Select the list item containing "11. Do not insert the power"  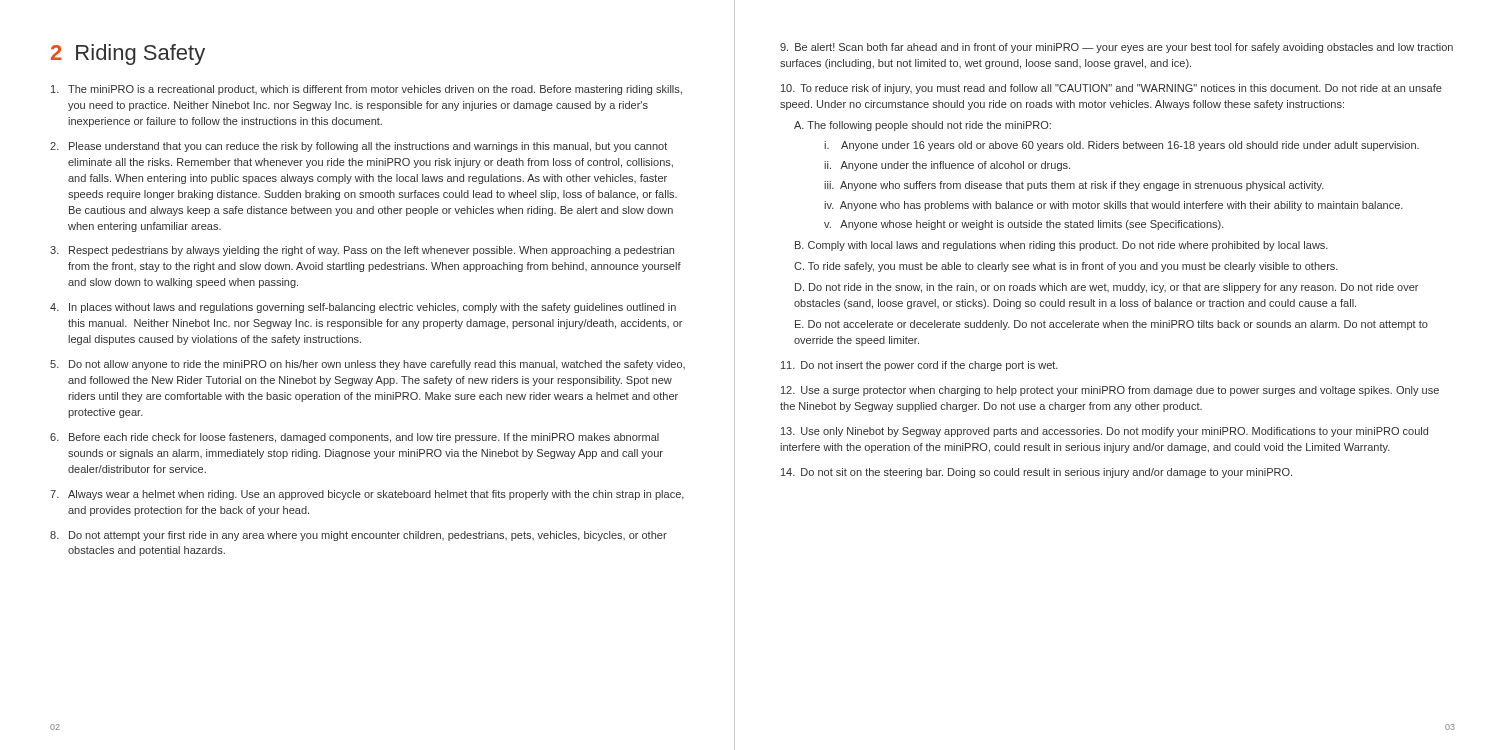919,365
